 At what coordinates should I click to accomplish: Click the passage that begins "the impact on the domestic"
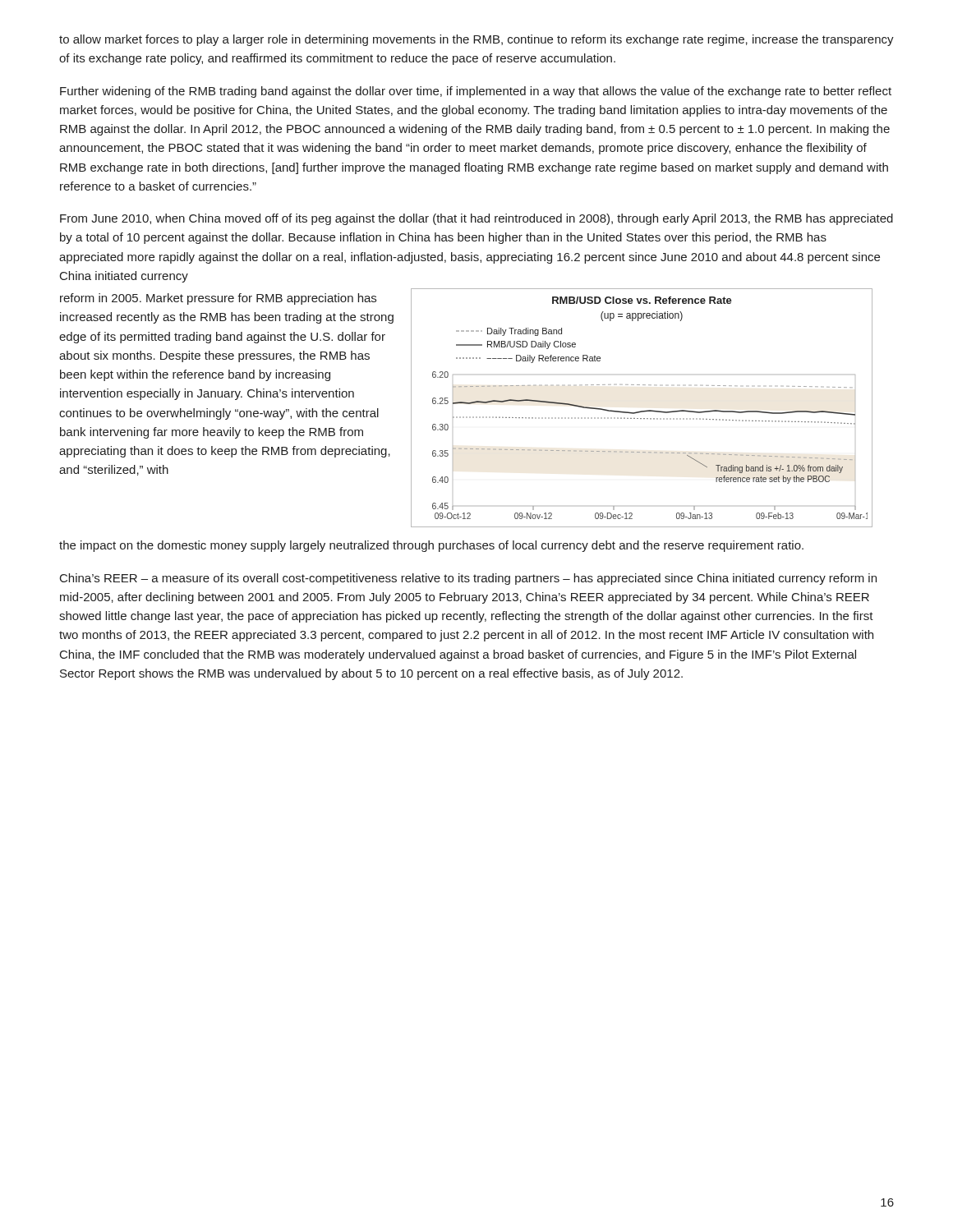pos(432,545)
